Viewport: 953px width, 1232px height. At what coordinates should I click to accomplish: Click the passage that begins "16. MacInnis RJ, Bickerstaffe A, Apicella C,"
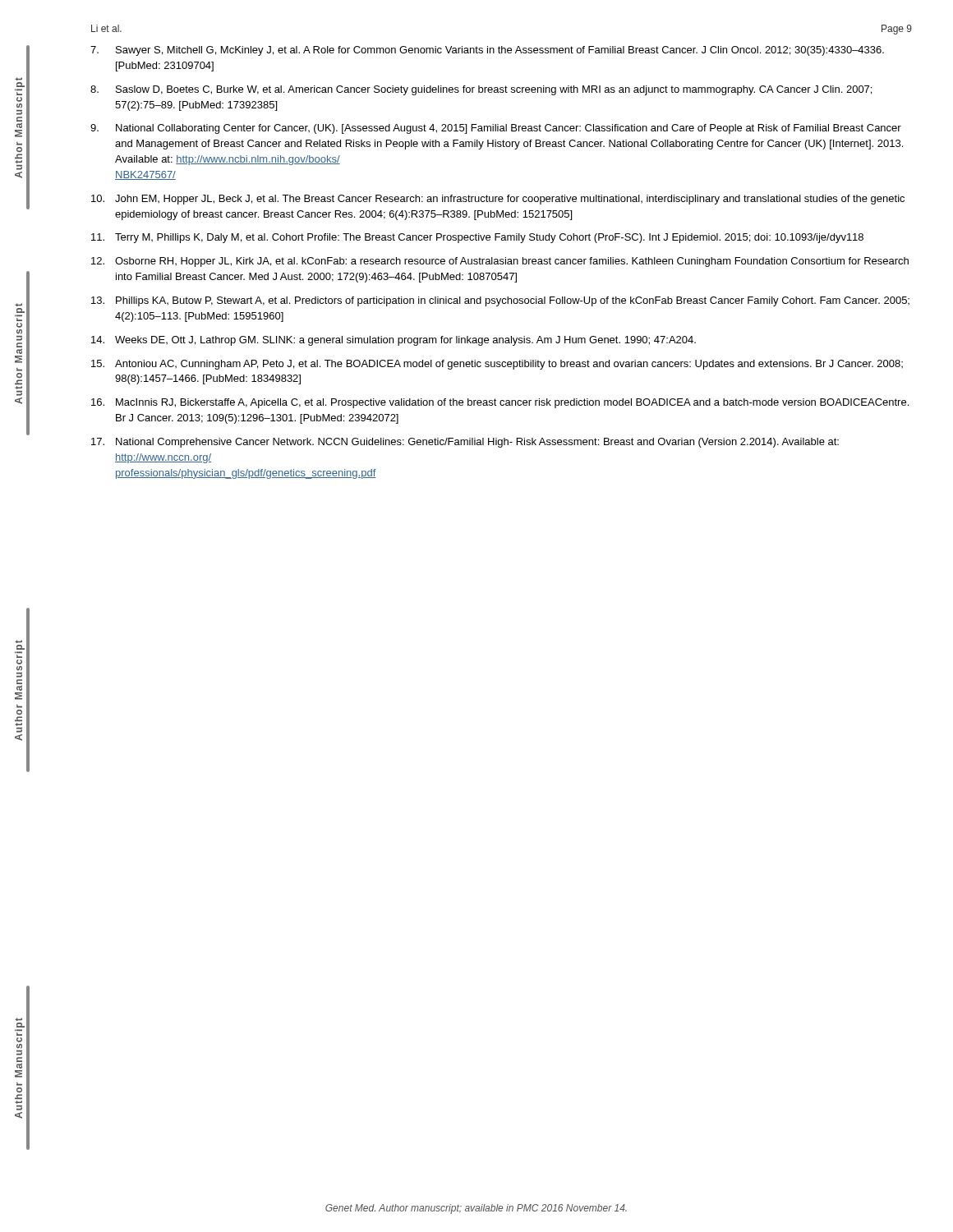(501, 411)
